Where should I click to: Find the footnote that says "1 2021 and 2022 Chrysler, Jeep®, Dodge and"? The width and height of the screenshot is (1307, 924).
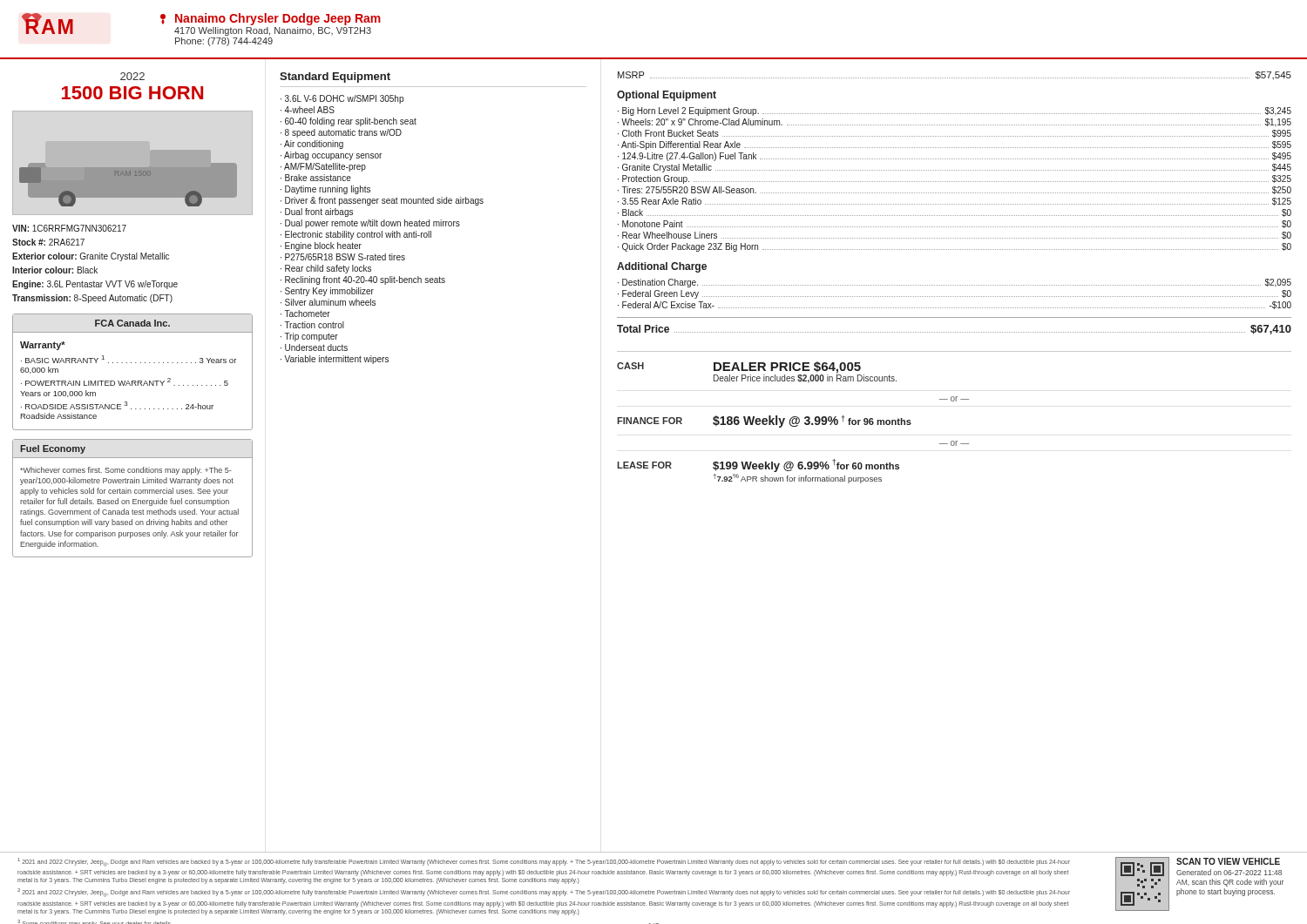[544, 870]
